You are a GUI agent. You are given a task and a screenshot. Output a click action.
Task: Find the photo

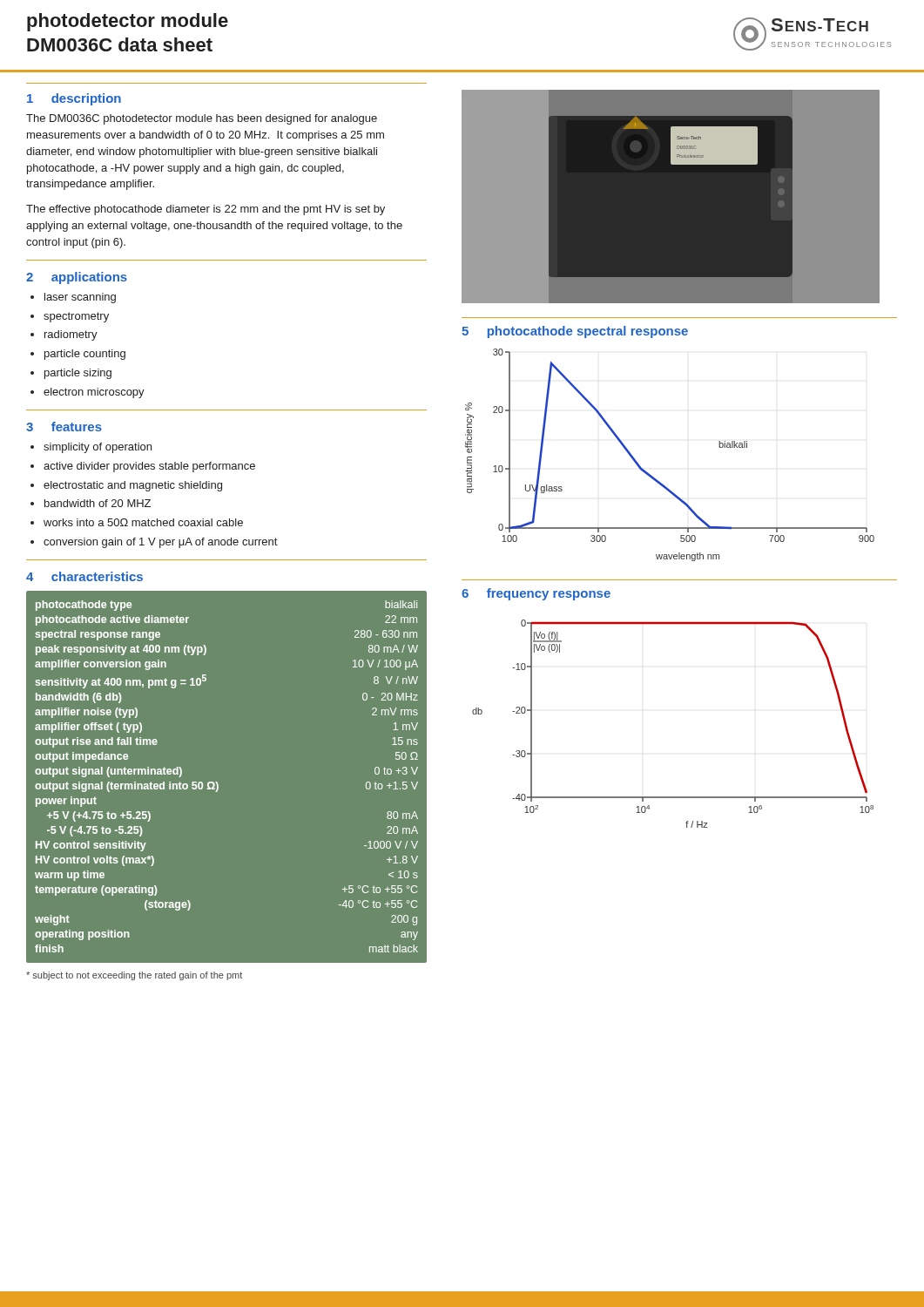(671, 197)
